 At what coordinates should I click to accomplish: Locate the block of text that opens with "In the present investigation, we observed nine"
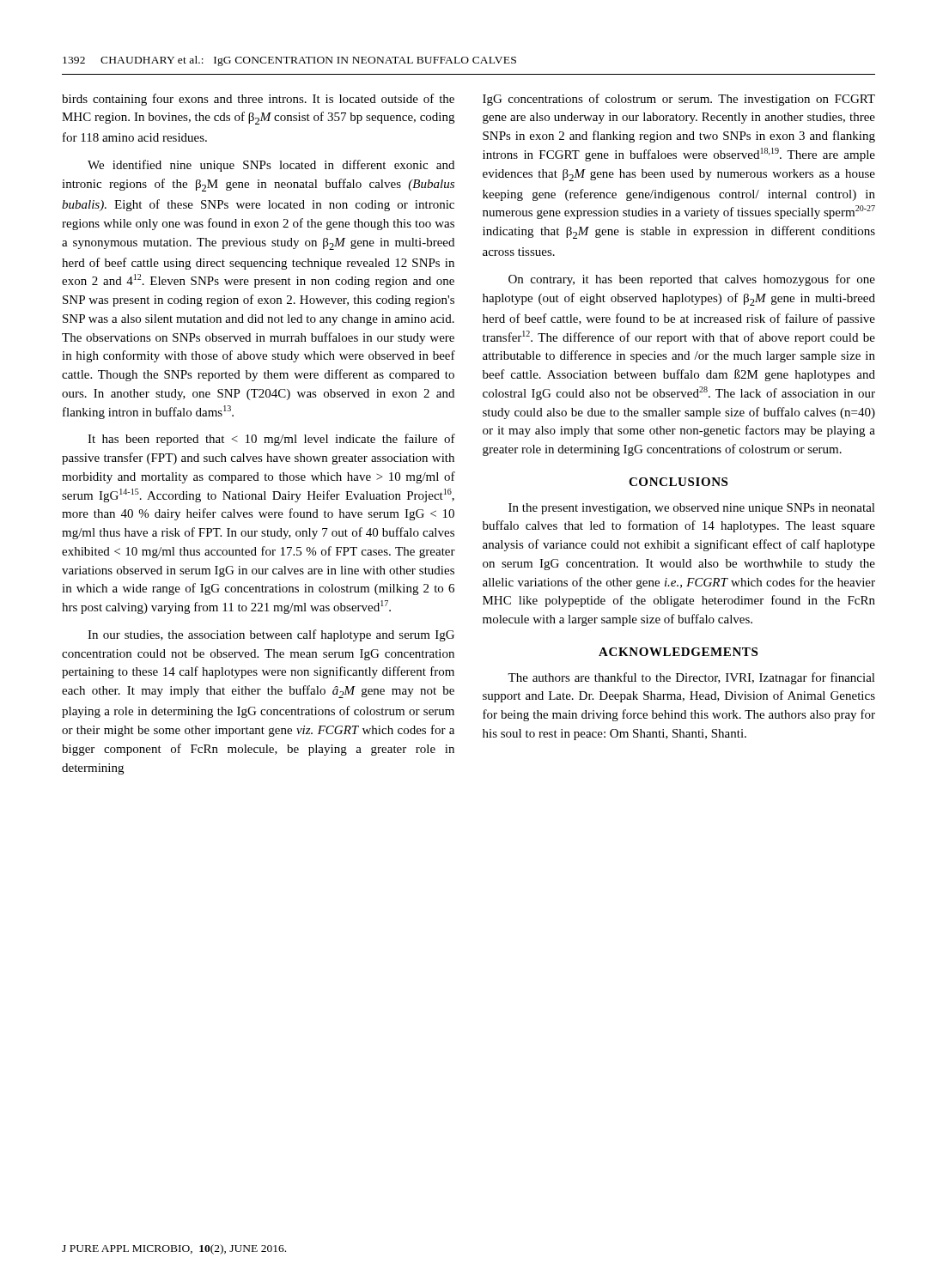point(679,564)
